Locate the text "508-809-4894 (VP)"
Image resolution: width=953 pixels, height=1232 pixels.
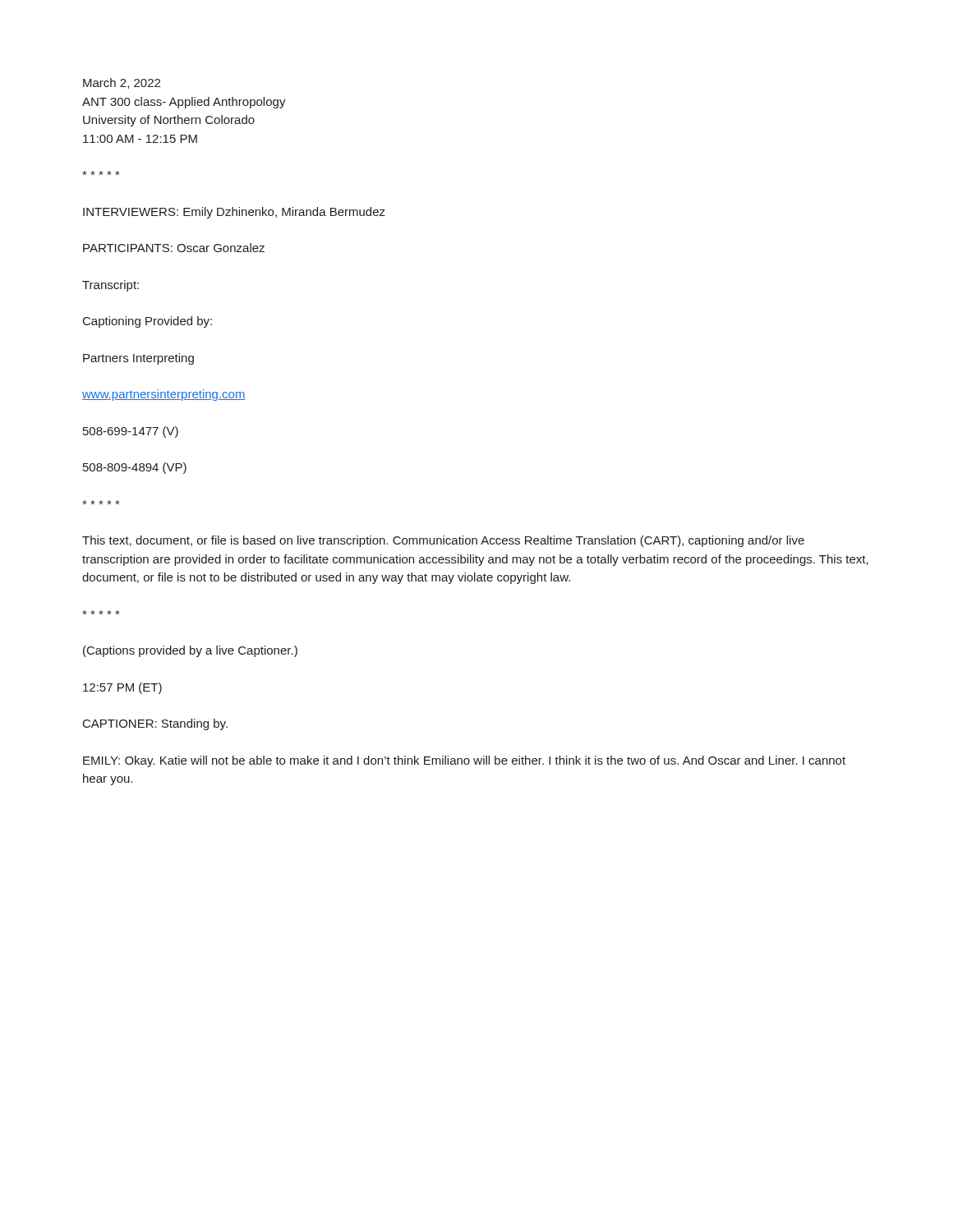135,468
